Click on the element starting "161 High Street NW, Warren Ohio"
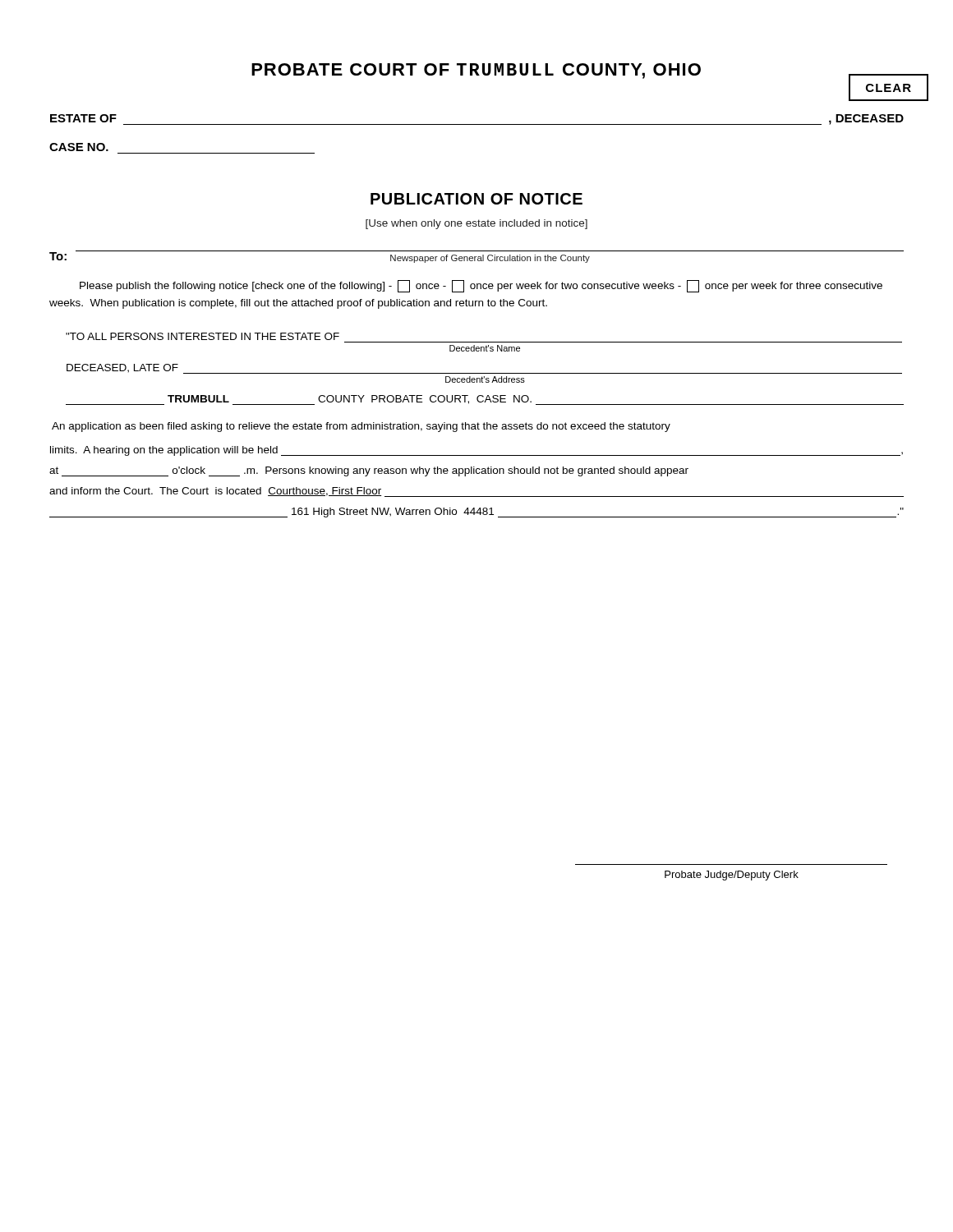Image resolution: width=953 pixels, height=1232 pixels. pos(476,511)
